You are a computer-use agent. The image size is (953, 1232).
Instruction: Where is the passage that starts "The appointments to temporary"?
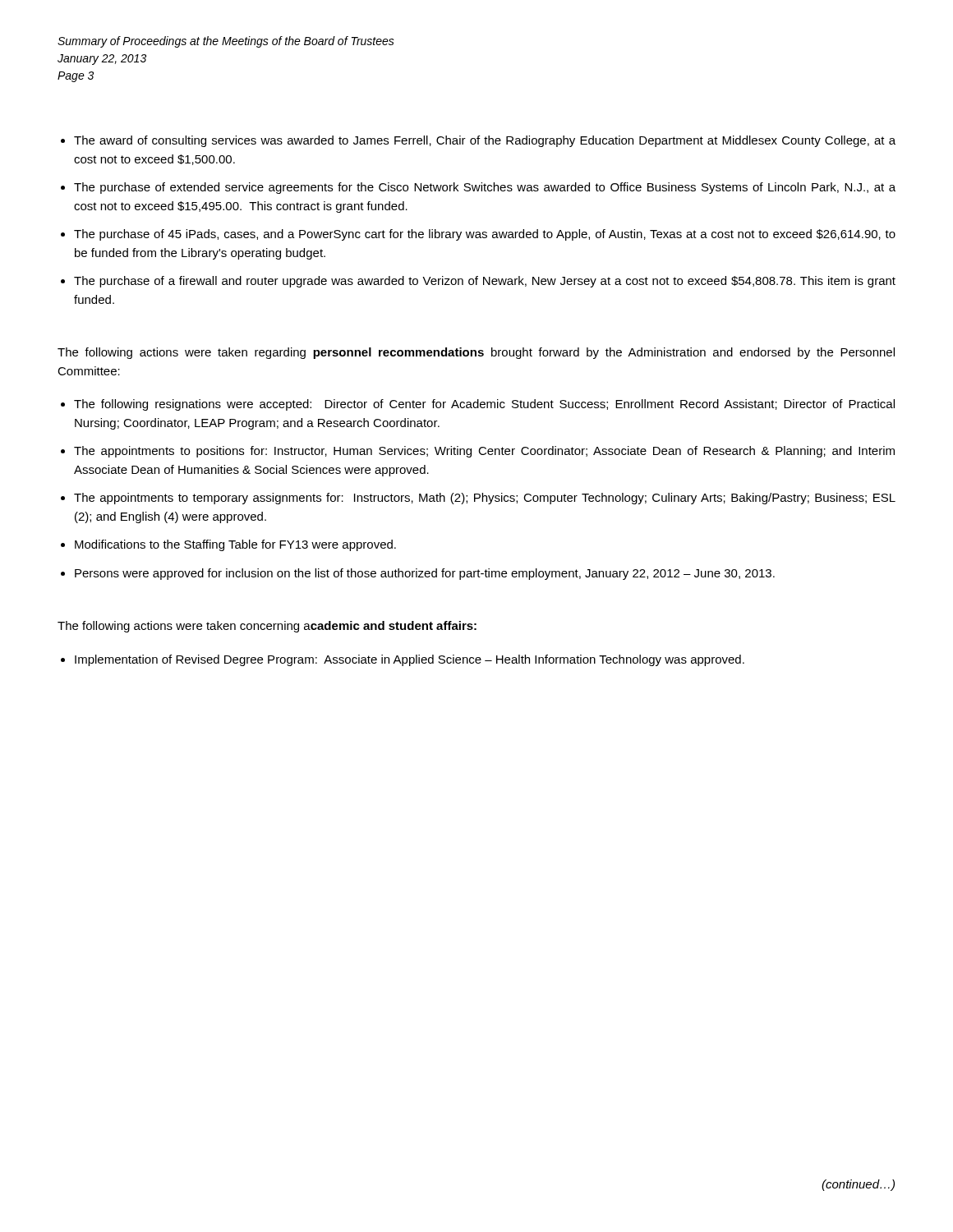pyautogui.click(x=485, y=507)
